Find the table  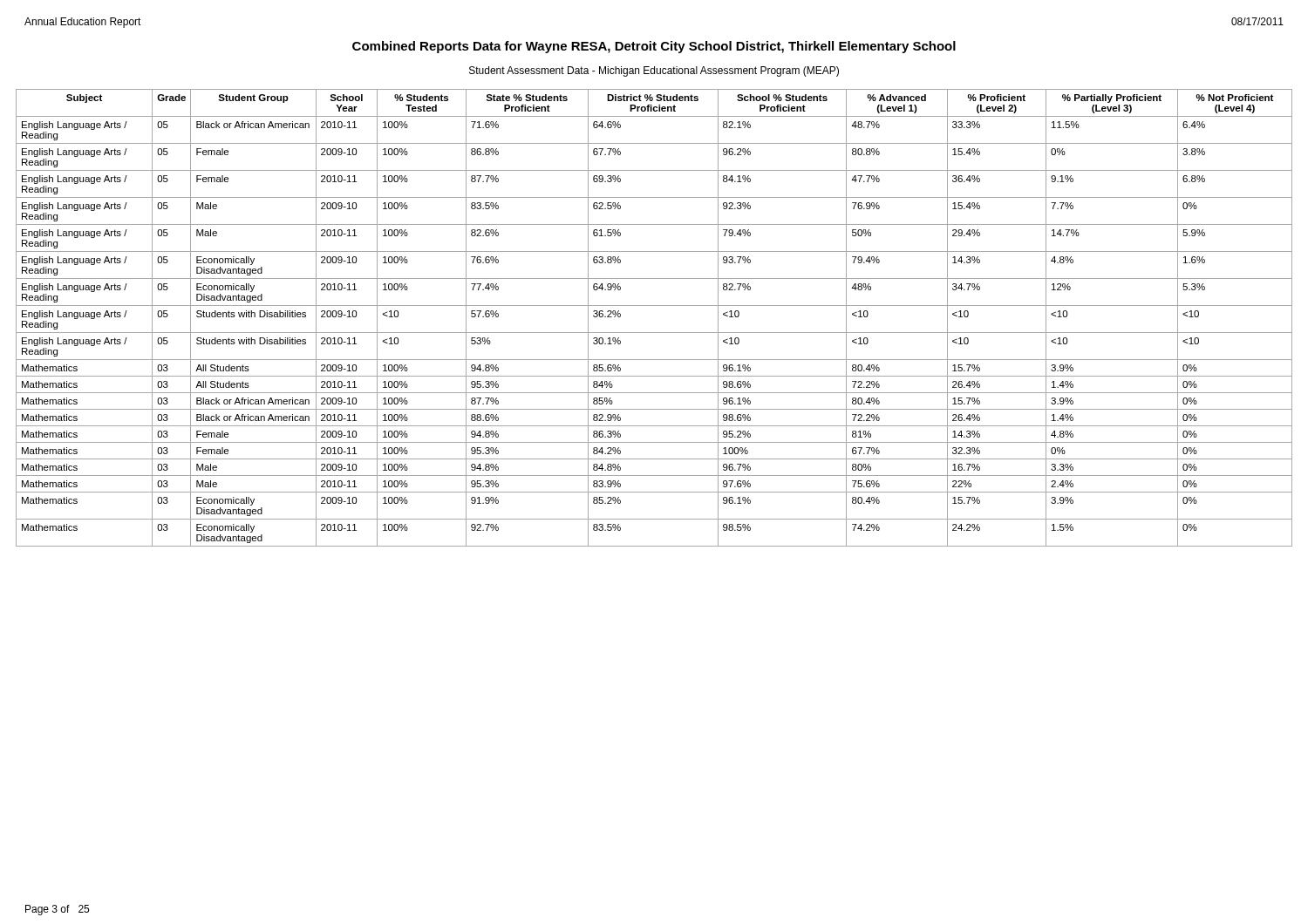point(654,318)
